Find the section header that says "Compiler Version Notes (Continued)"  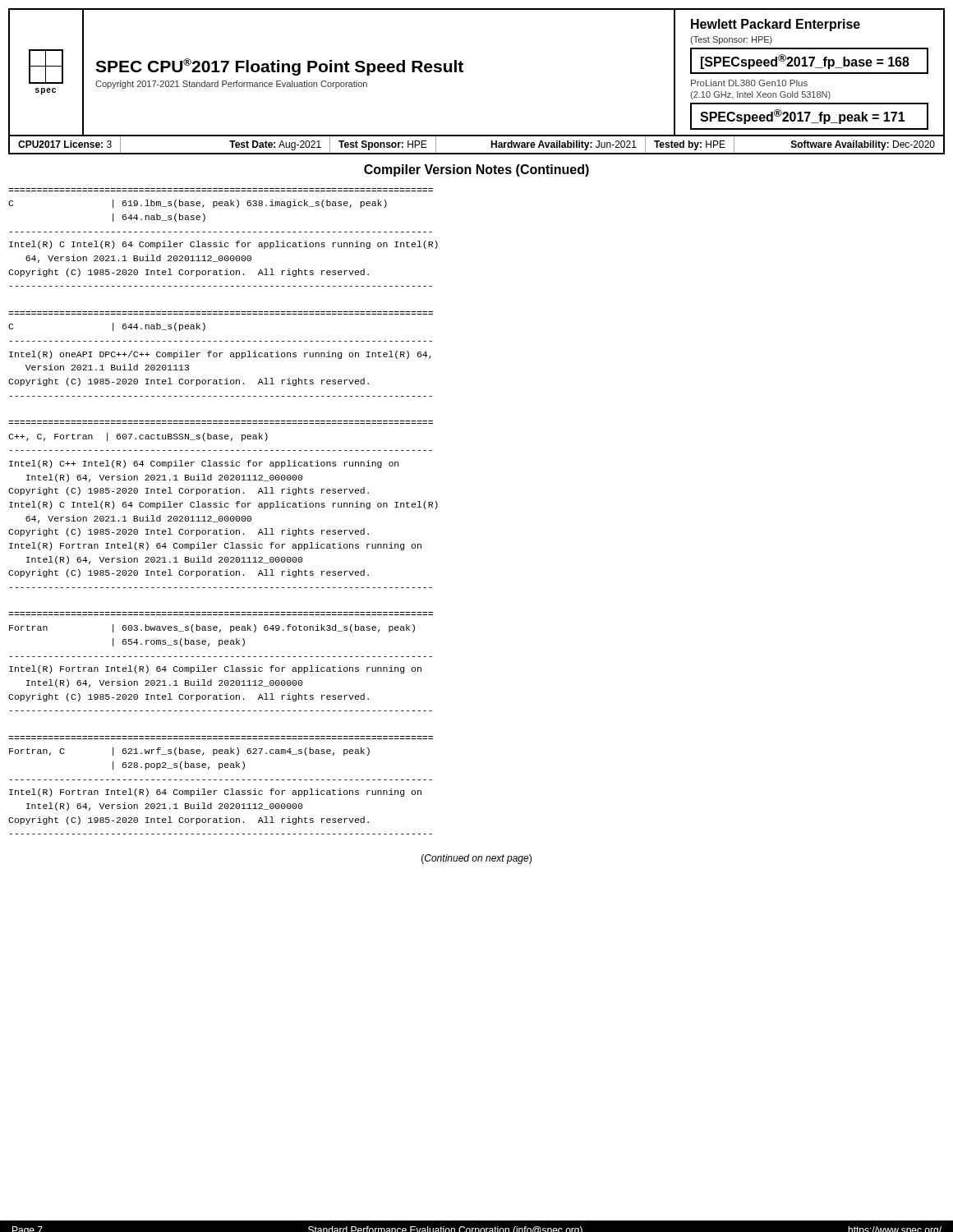(476, 169)
